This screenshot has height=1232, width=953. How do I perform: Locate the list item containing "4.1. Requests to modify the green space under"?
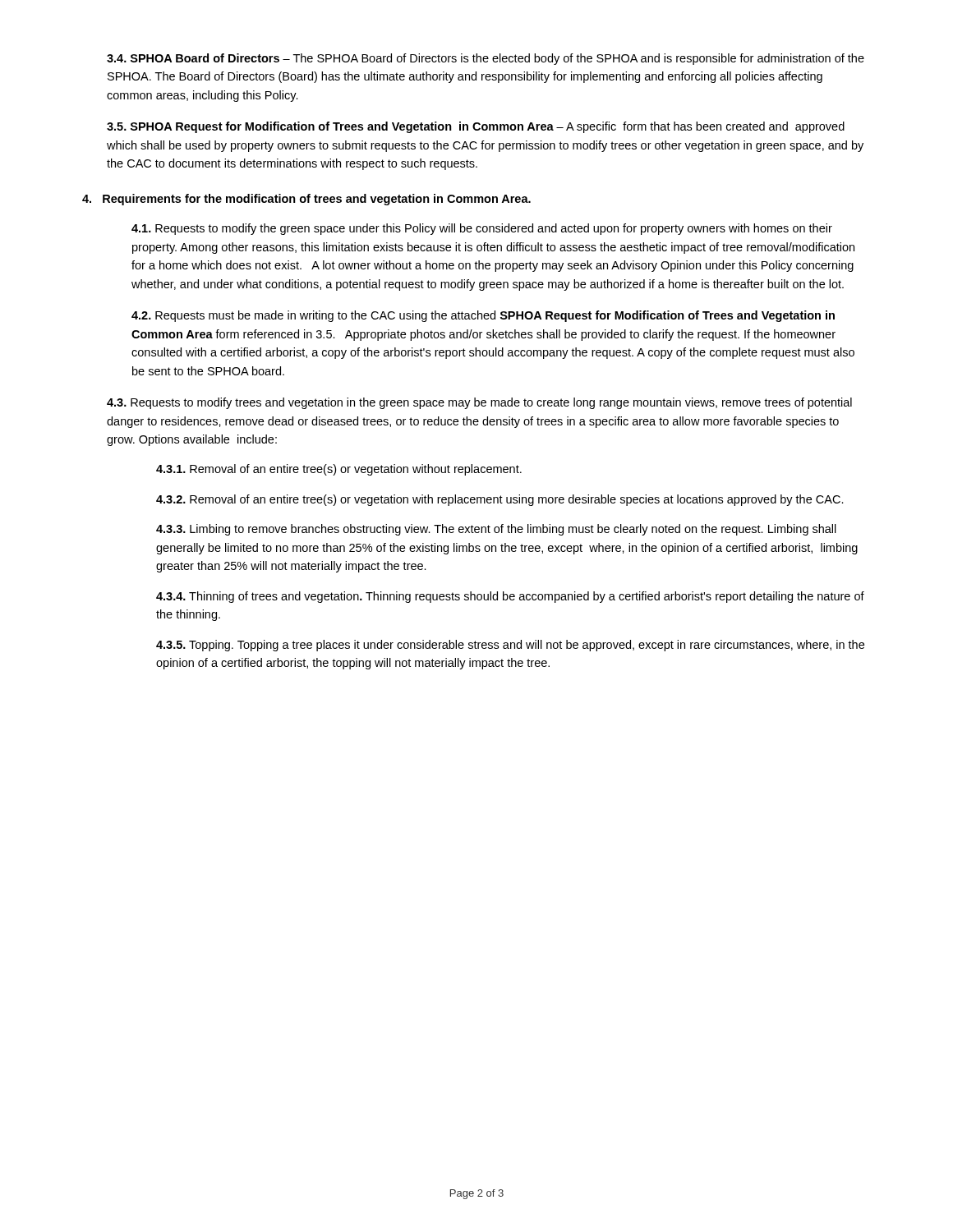501,256
